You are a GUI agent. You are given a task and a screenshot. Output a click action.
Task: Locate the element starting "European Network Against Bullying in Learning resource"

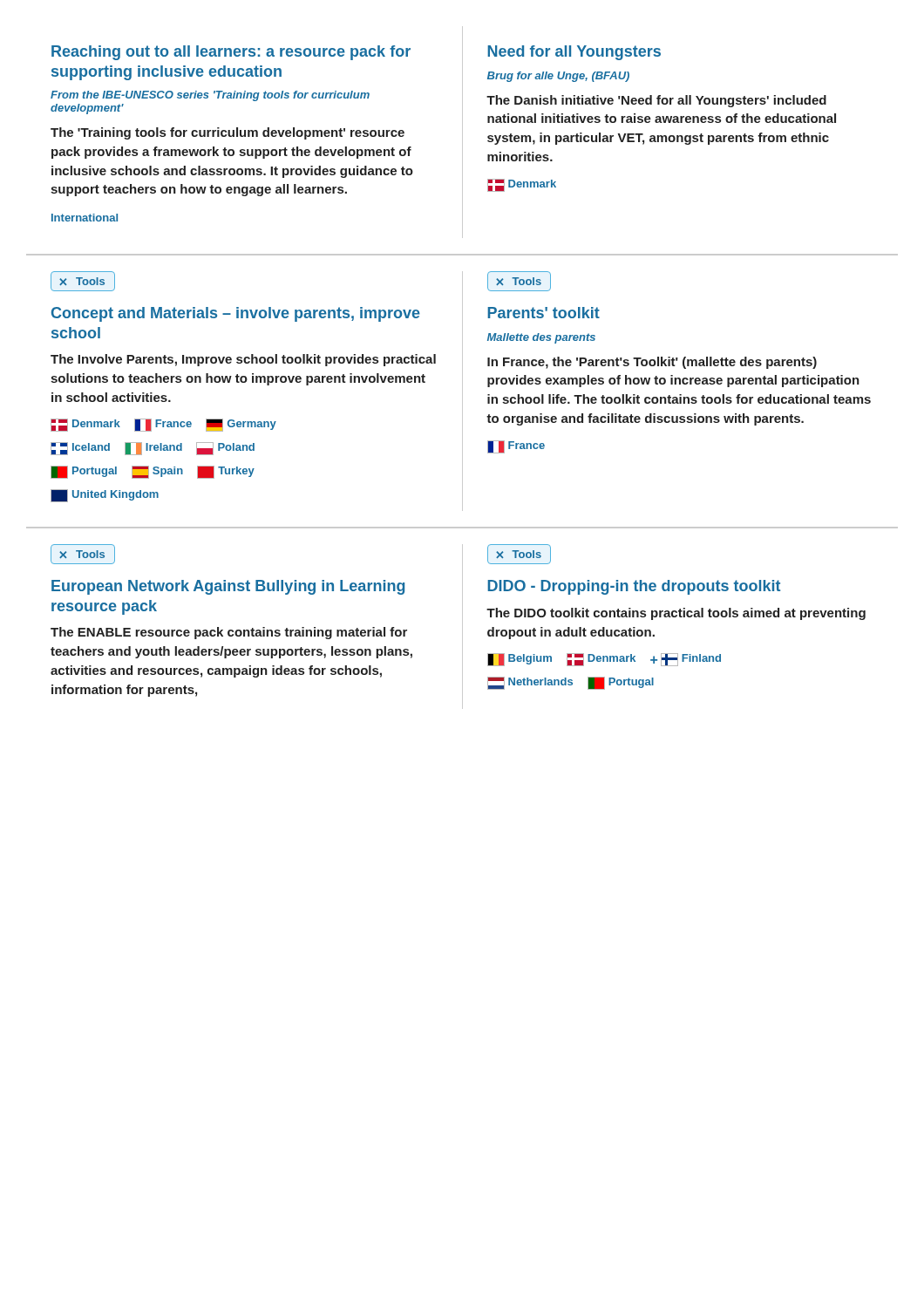pos(244,596)
